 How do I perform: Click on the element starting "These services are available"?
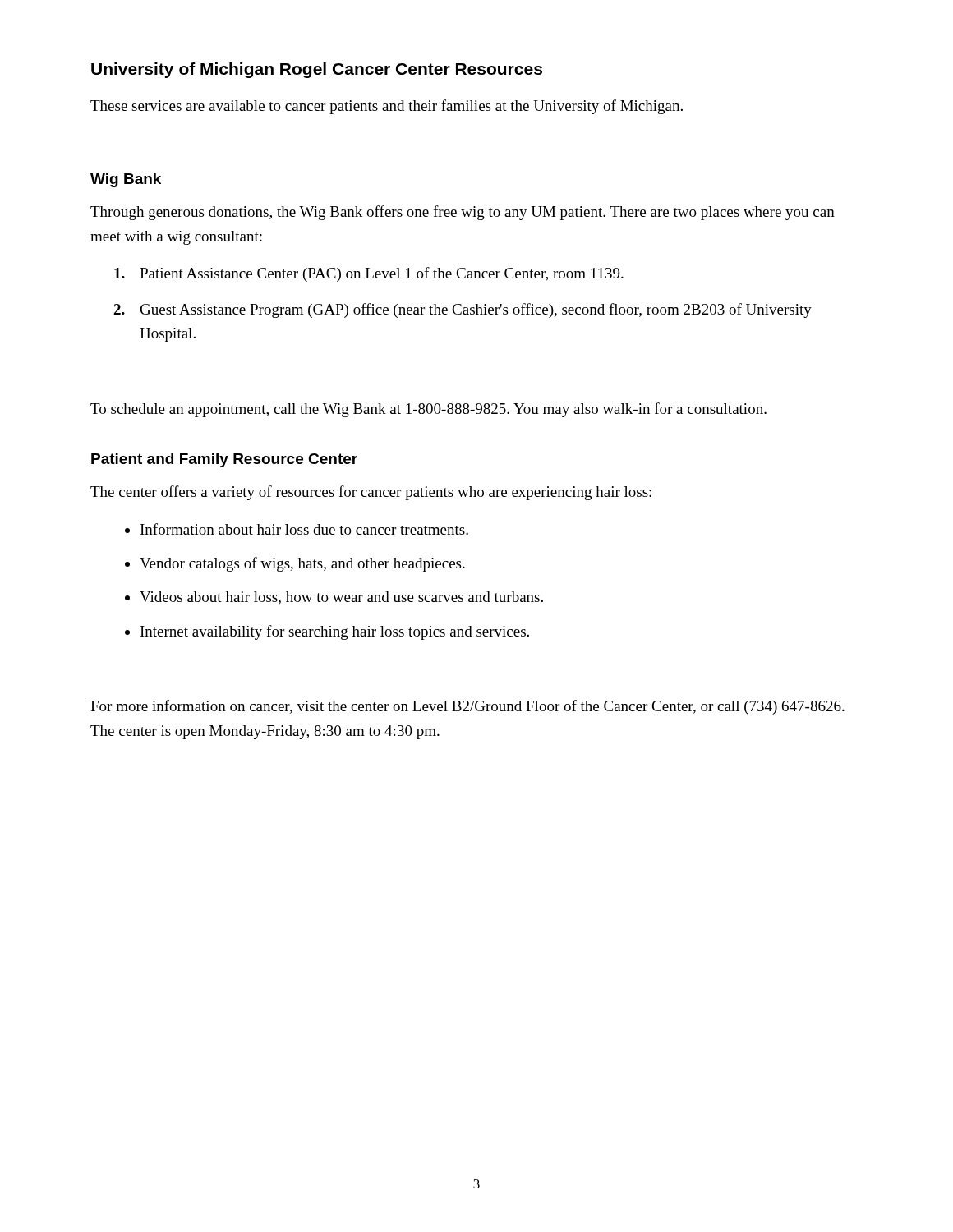point(476,106)
